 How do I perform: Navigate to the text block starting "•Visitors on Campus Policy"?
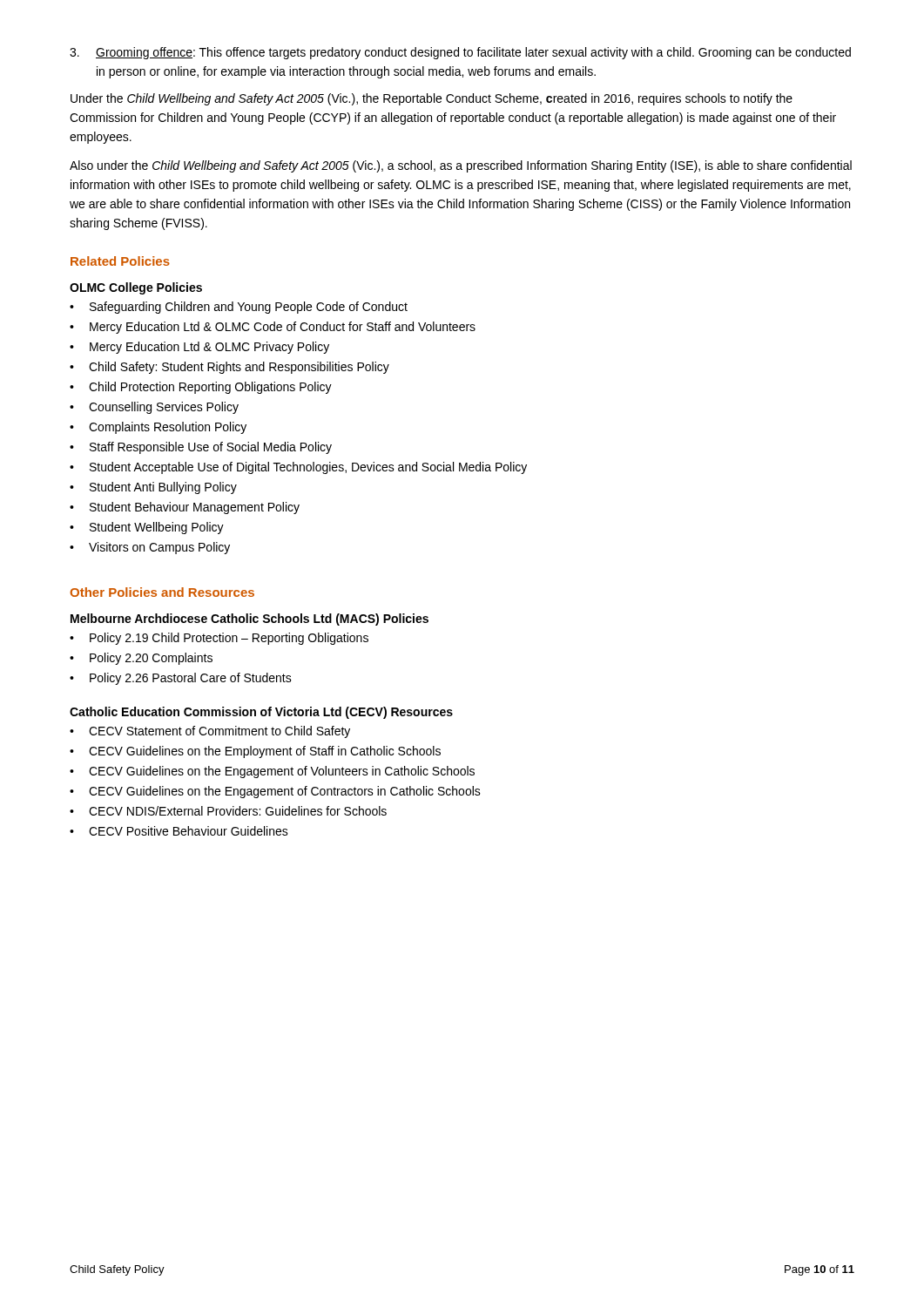150,548
